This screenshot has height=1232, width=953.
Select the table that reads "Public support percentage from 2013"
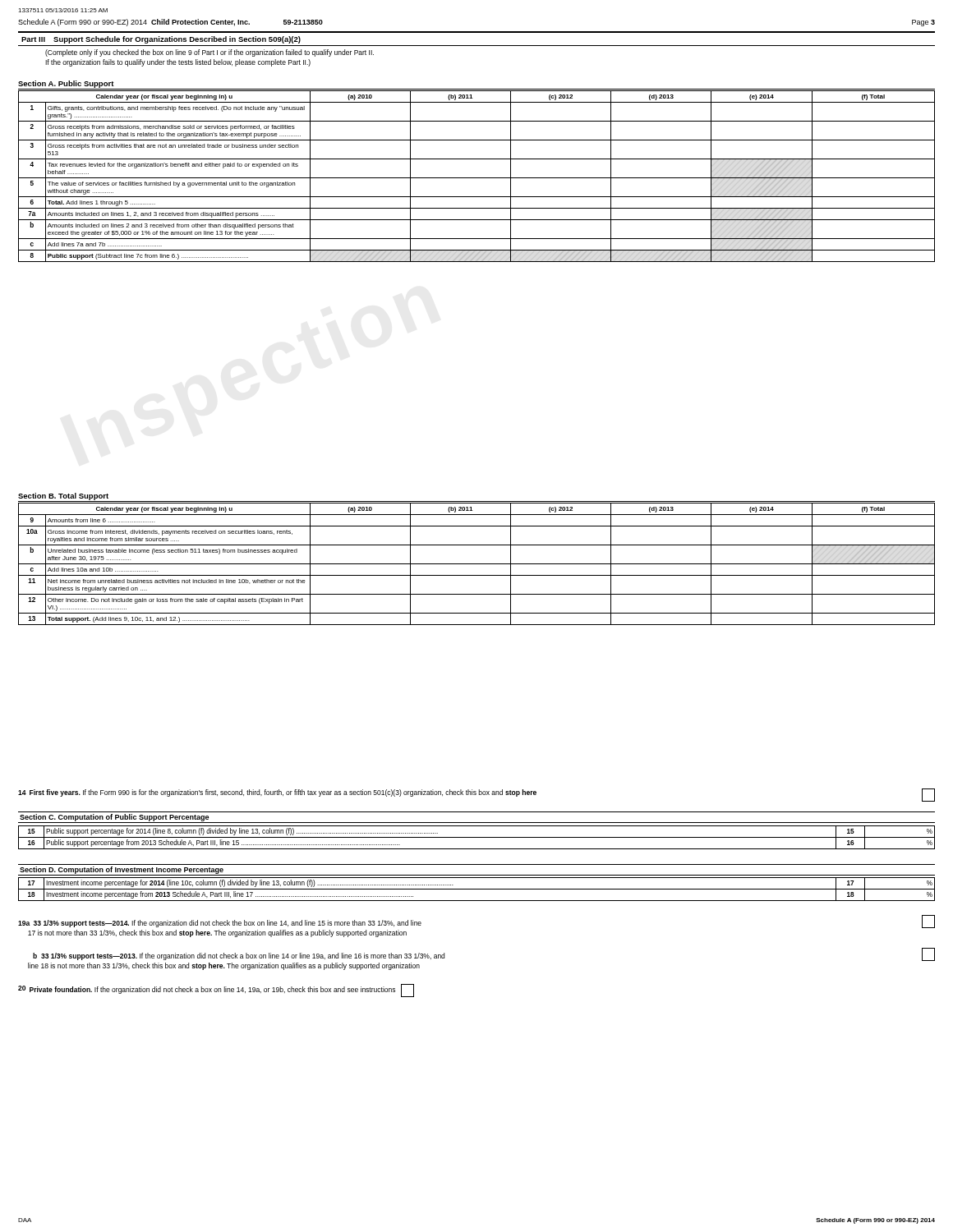pyautogui.click(x=476, y=837)
